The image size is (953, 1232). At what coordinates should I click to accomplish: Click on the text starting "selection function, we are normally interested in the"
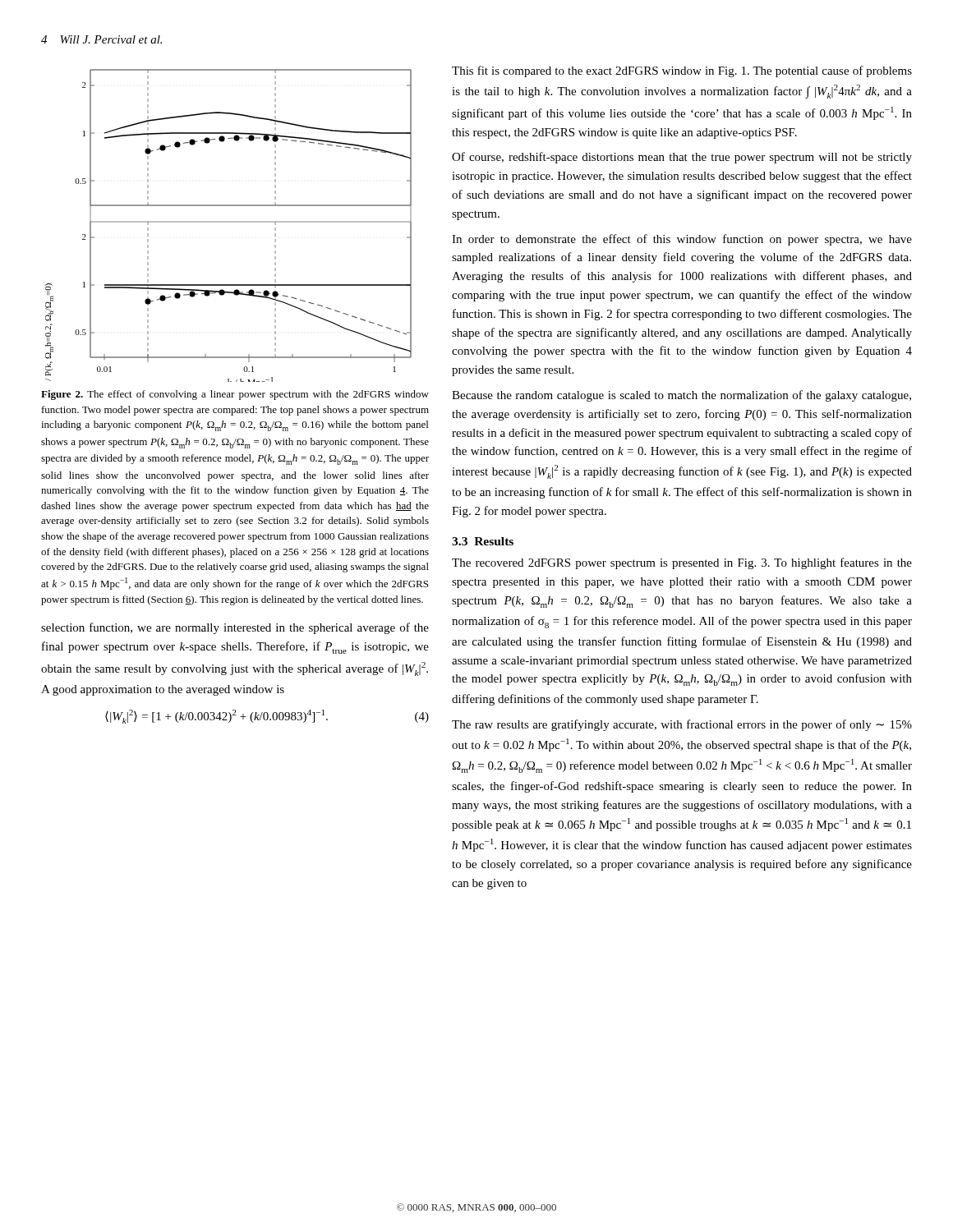[x=235, y=659]
